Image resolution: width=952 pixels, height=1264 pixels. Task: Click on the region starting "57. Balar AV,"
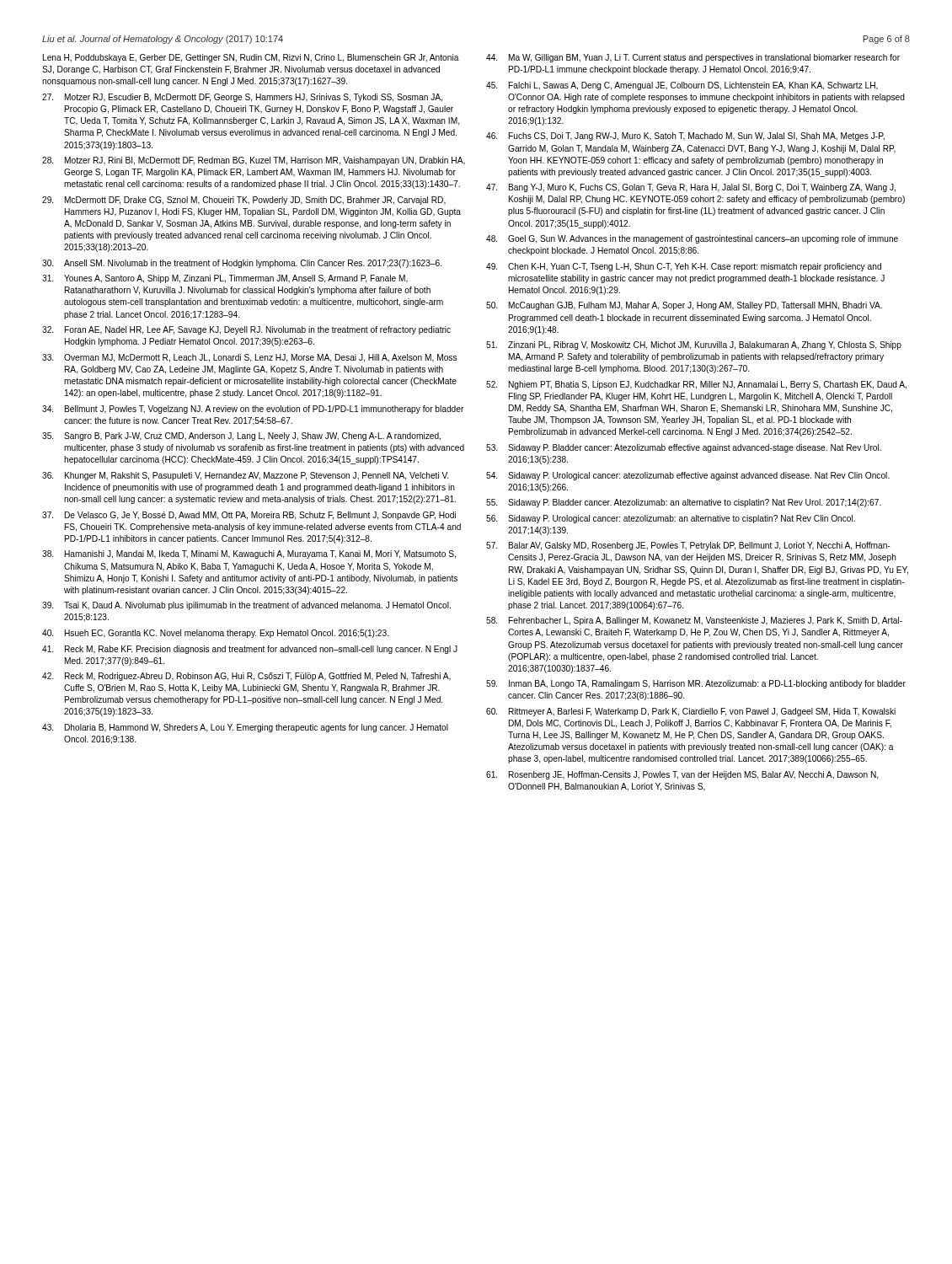pos(698,576)
